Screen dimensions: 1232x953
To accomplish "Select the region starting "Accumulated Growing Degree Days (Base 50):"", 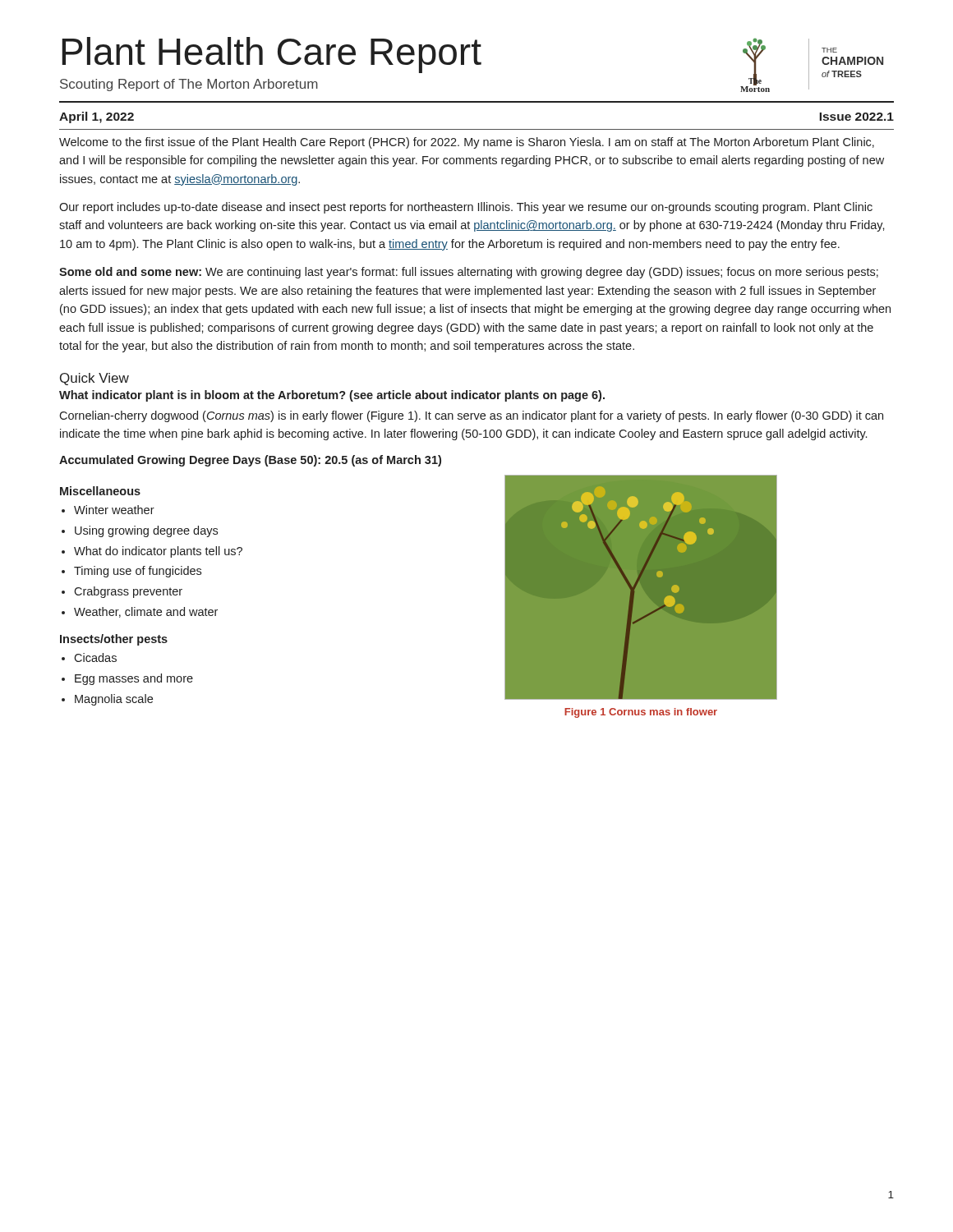I will (250, 460).
